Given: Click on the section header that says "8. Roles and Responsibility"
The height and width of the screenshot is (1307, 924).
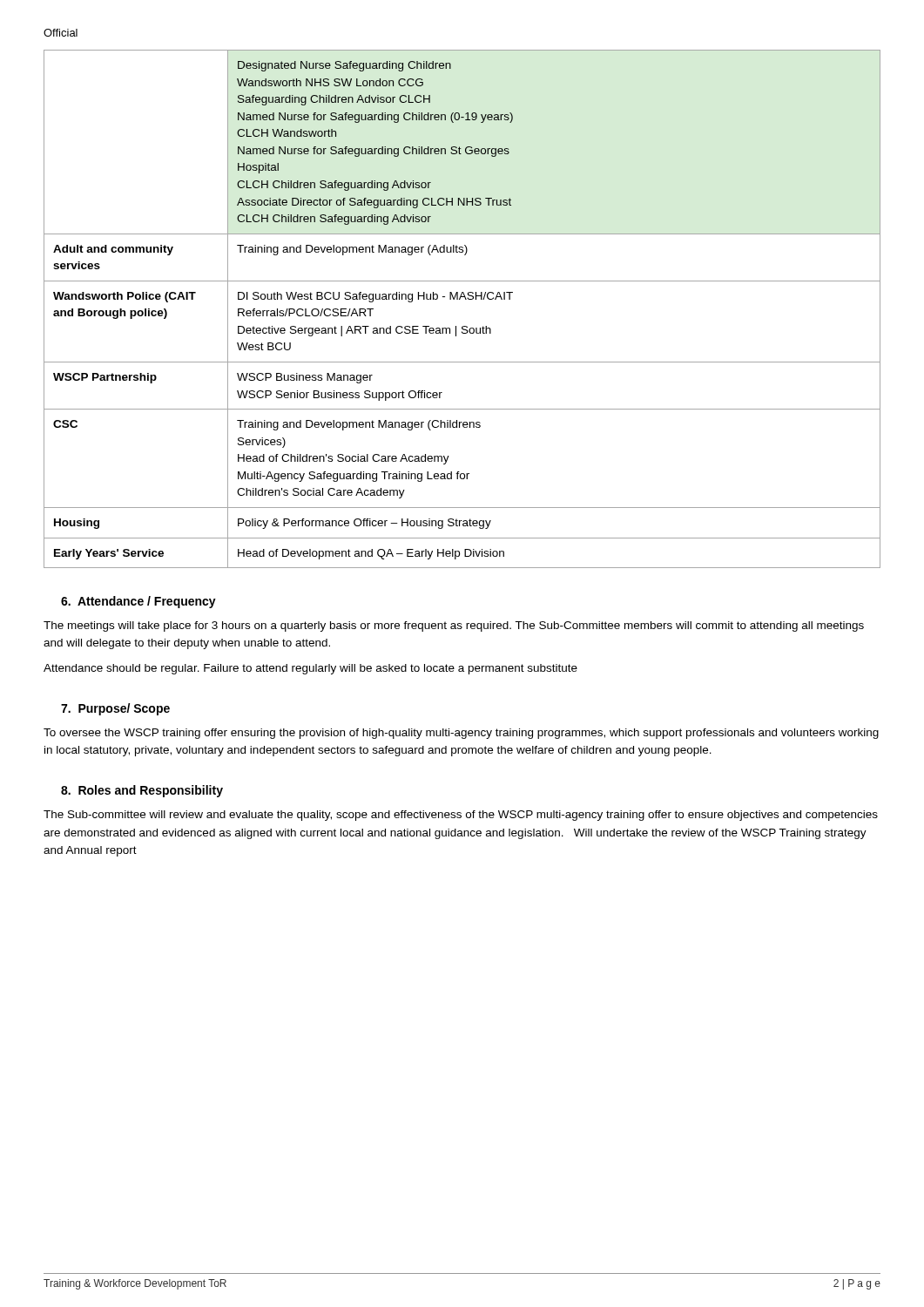Looking at the screenshot, I should [142, 791].
